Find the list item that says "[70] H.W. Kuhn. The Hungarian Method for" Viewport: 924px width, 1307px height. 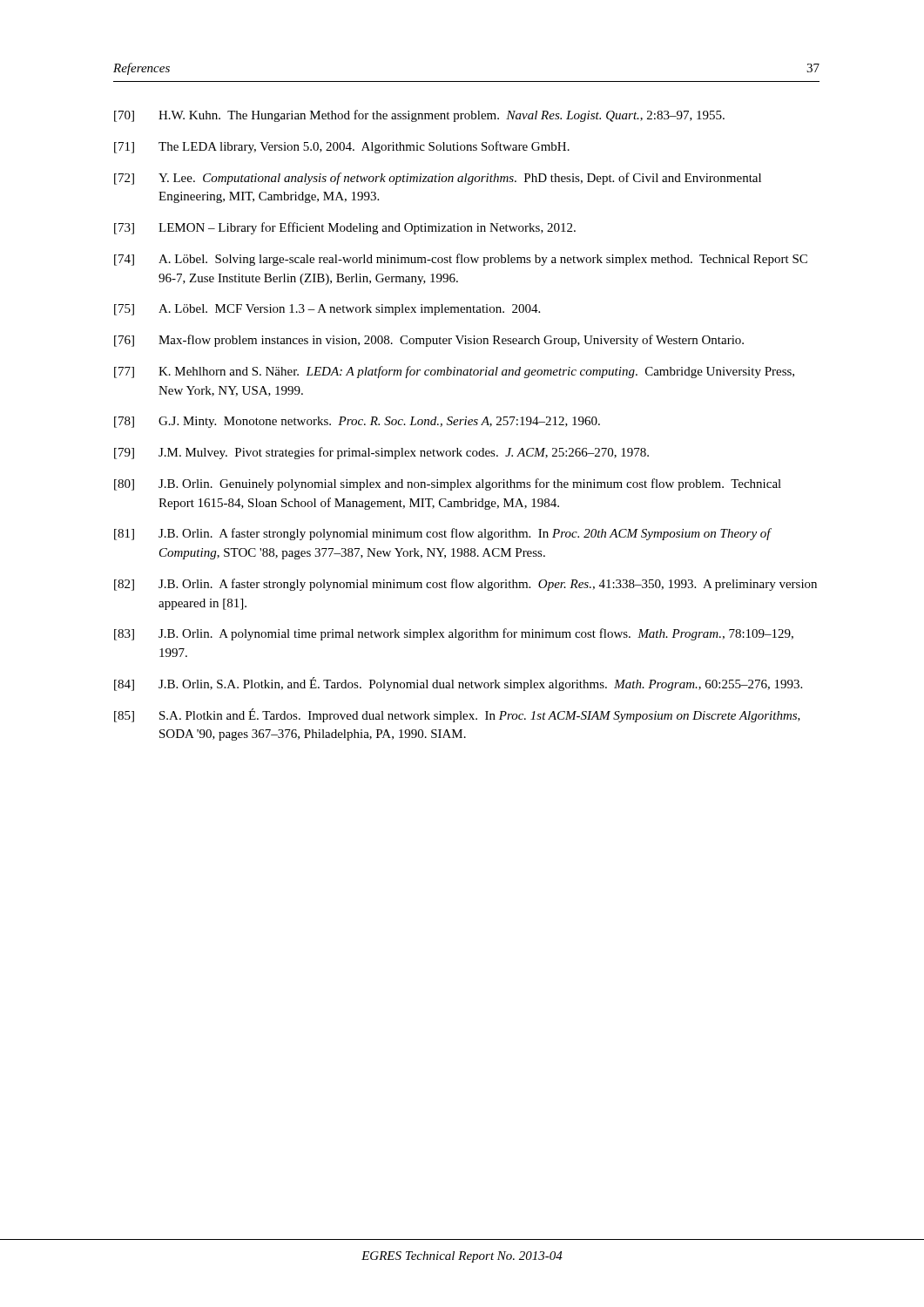[x=419, y=116]
